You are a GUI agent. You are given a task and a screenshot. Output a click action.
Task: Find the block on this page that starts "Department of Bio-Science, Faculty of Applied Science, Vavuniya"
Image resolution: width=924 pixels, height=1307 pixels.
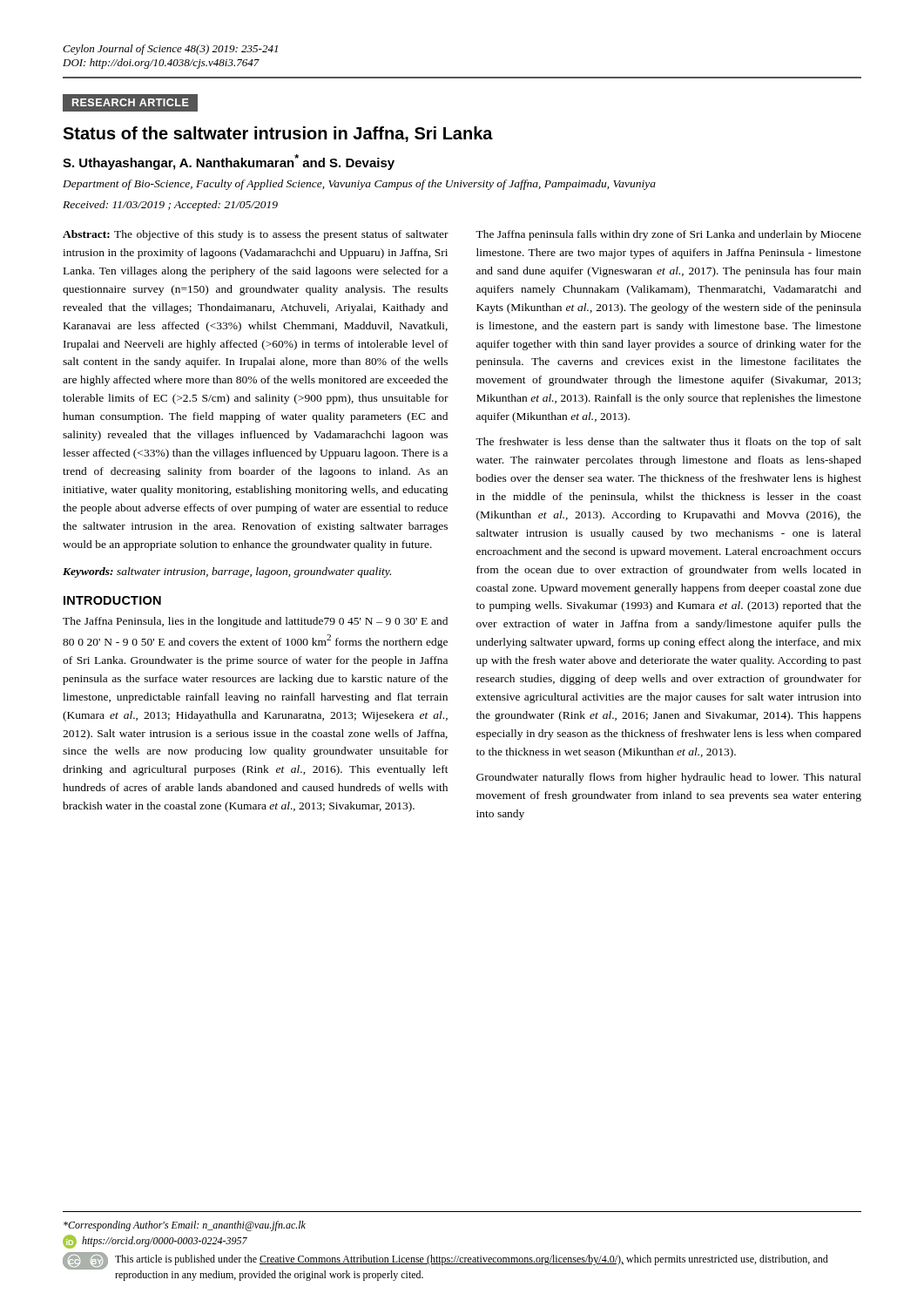click(x=359, y=183)
